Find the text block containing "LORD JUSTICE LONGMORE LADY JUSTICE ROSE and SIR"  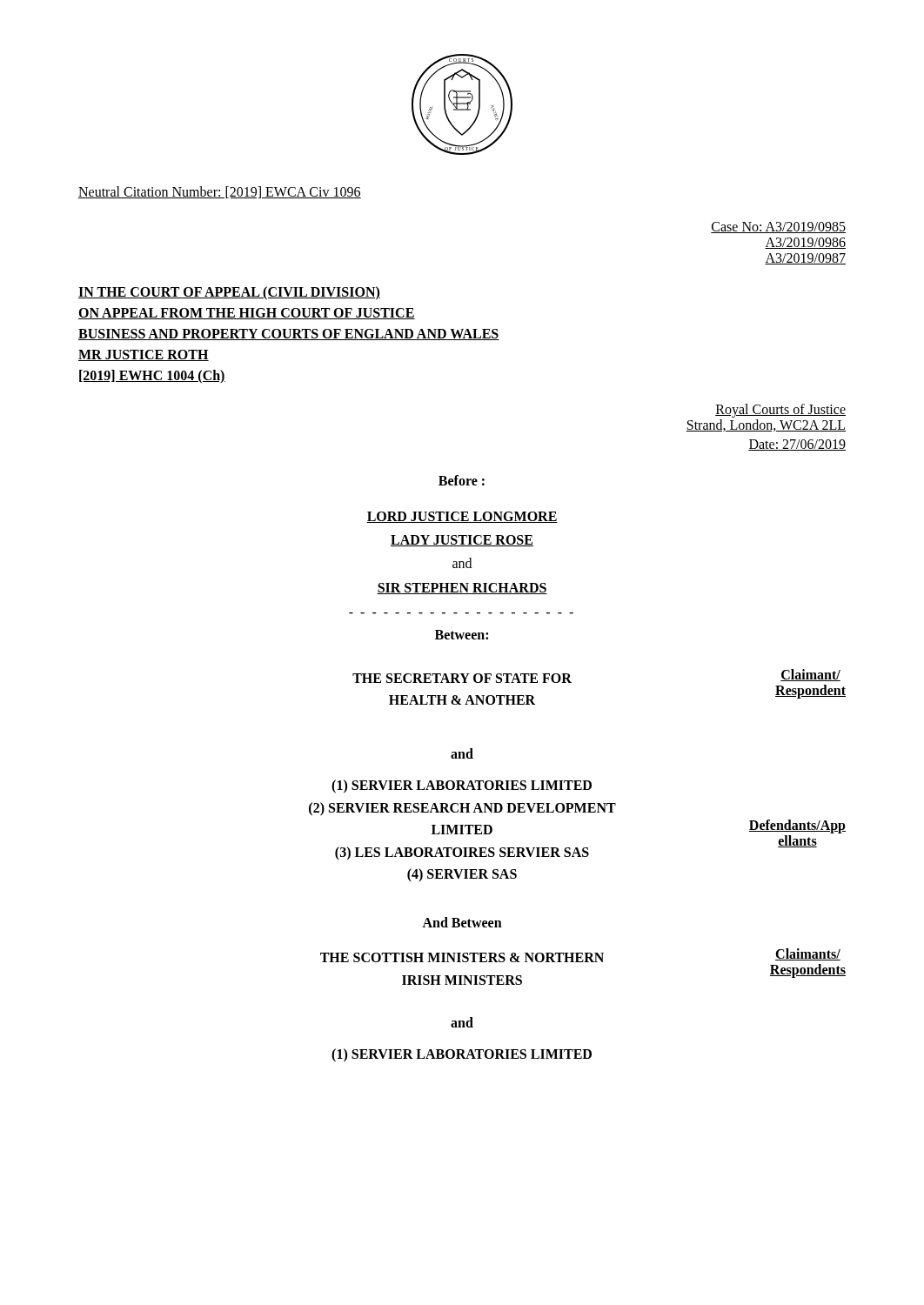pyautogui.click(x=462, y=552)
